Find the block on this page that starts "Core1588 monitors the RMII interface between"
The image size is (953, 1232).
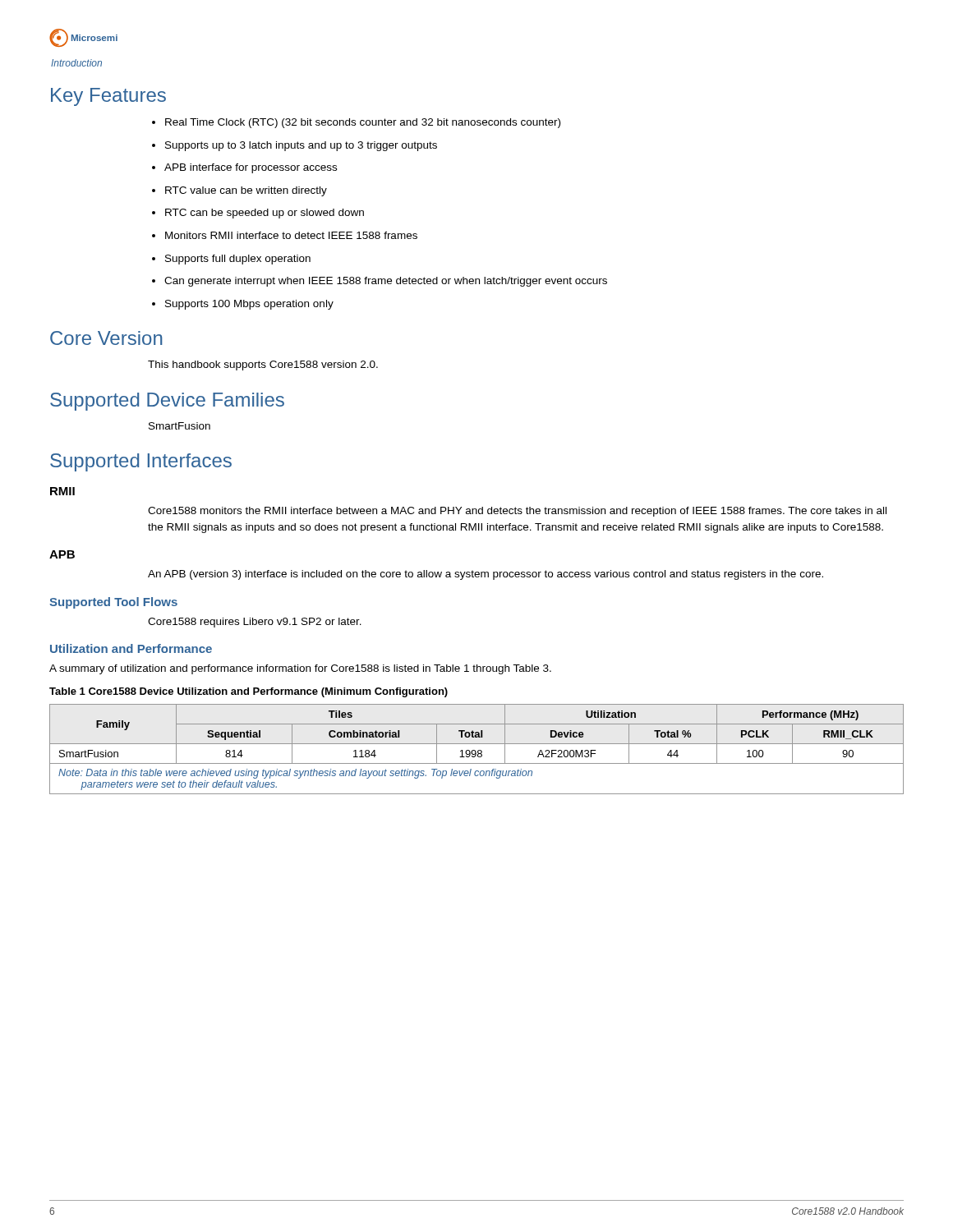pyautogui.click(x=526, y=519)
